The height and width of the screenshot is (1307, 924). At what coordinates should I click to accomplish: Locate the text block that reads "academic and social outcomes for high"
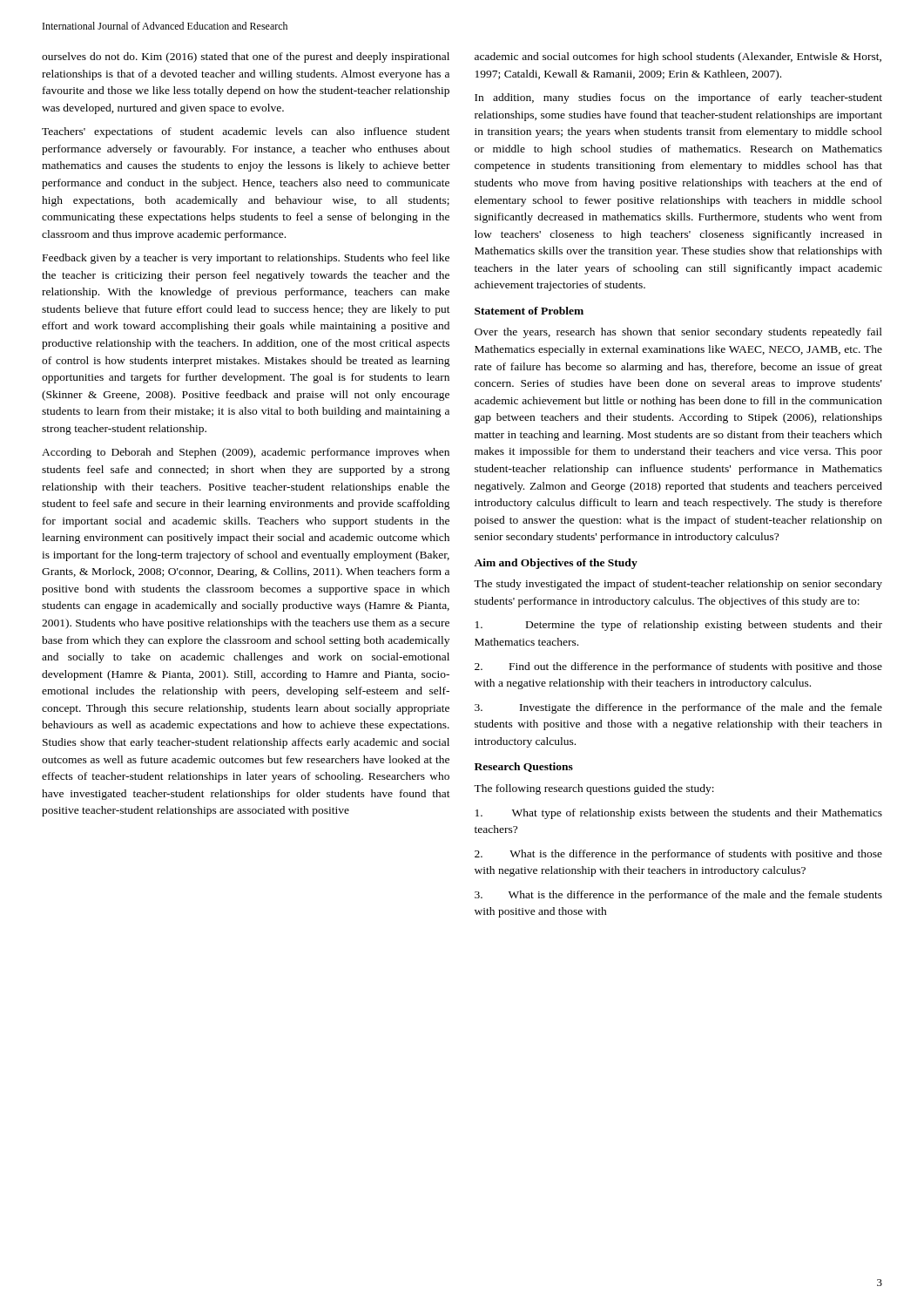pyautogui.click(x=678, y=65)
